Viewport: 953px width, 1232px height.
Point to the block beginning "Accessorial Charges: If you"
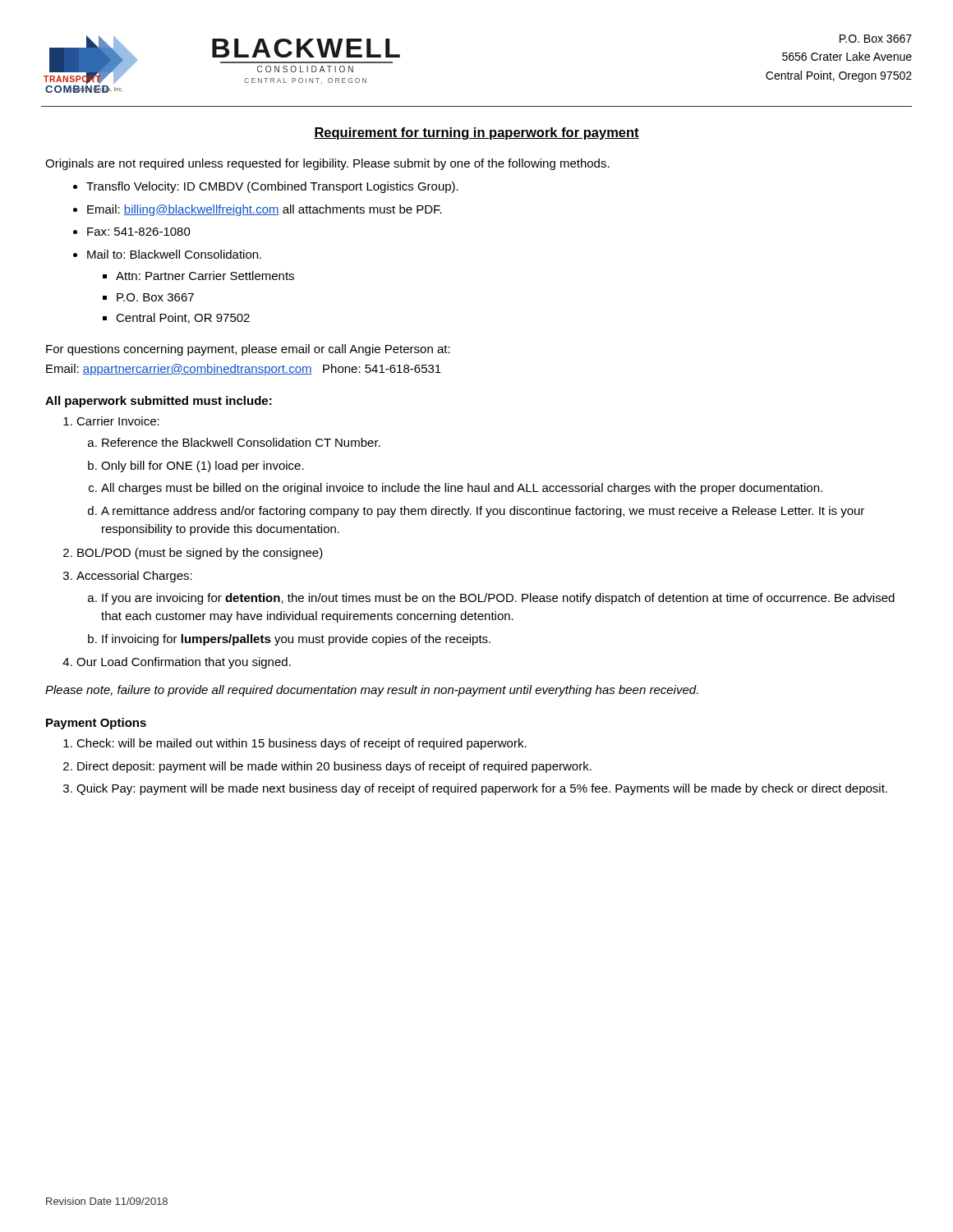click(492, 608)
